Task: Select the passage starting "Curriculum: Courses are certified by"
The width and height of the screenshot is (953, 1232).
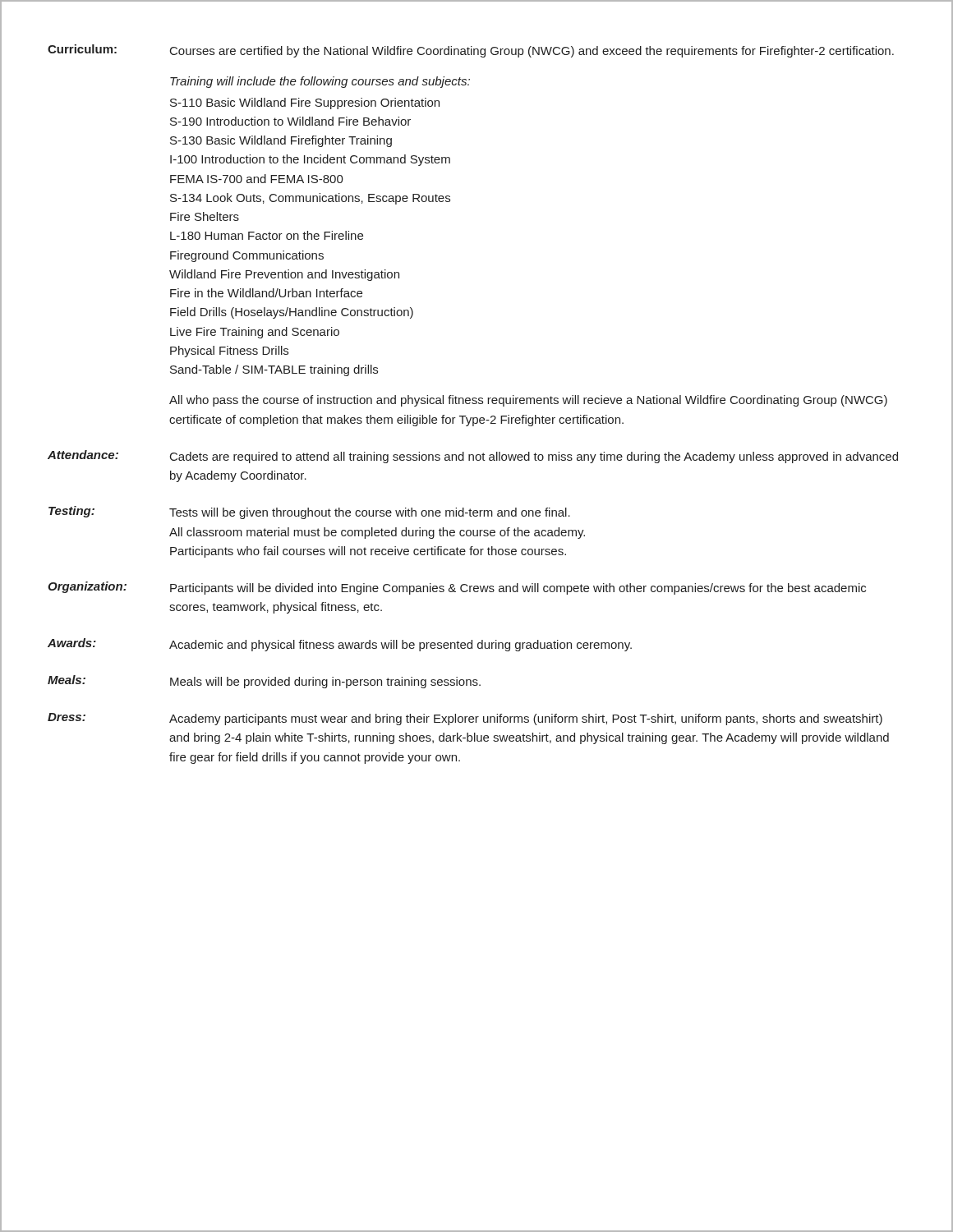Action: 471,51
